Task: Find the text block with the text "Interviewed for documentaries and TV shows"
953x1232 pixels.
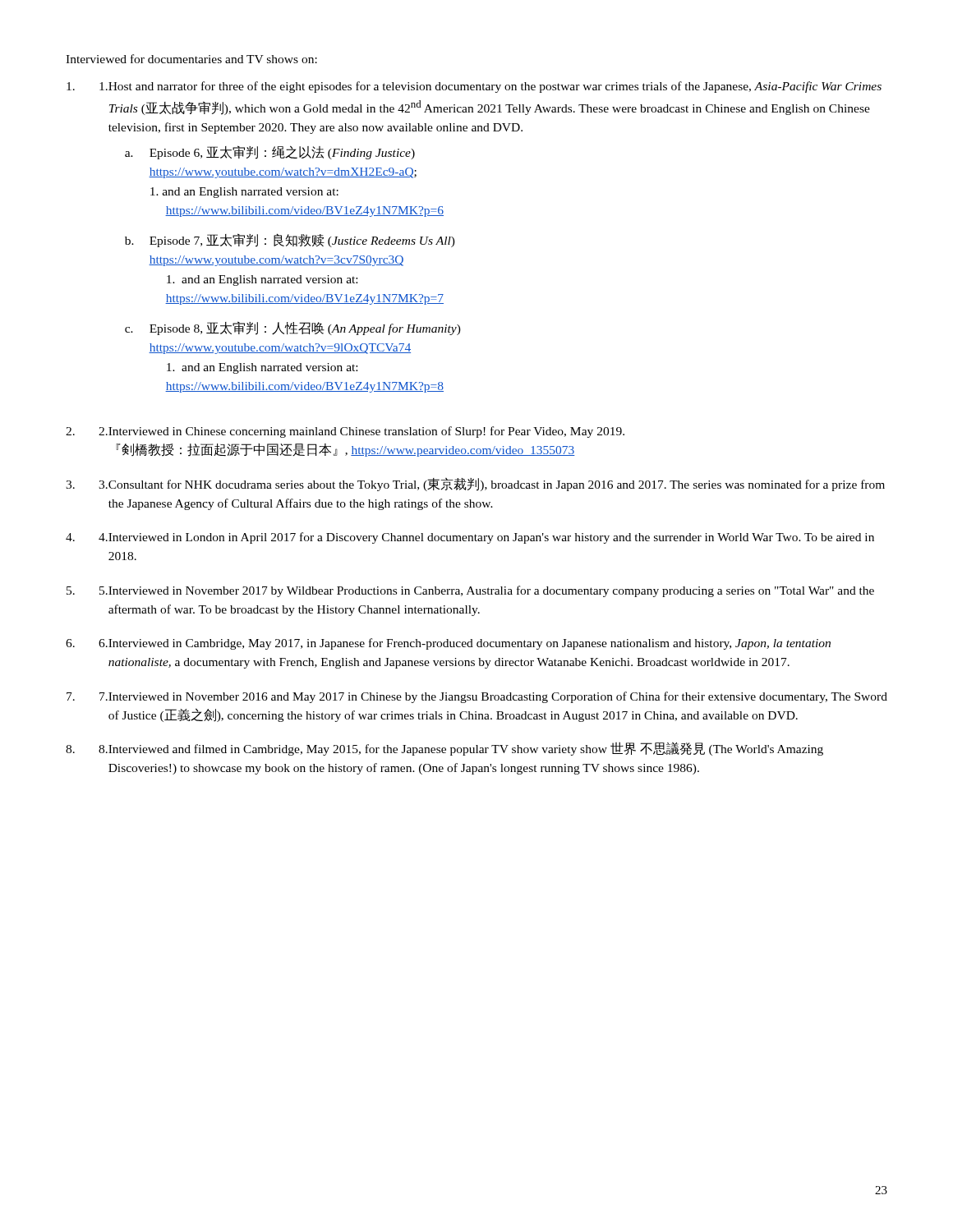Action: pyautogui.click(x=192, y=59)
